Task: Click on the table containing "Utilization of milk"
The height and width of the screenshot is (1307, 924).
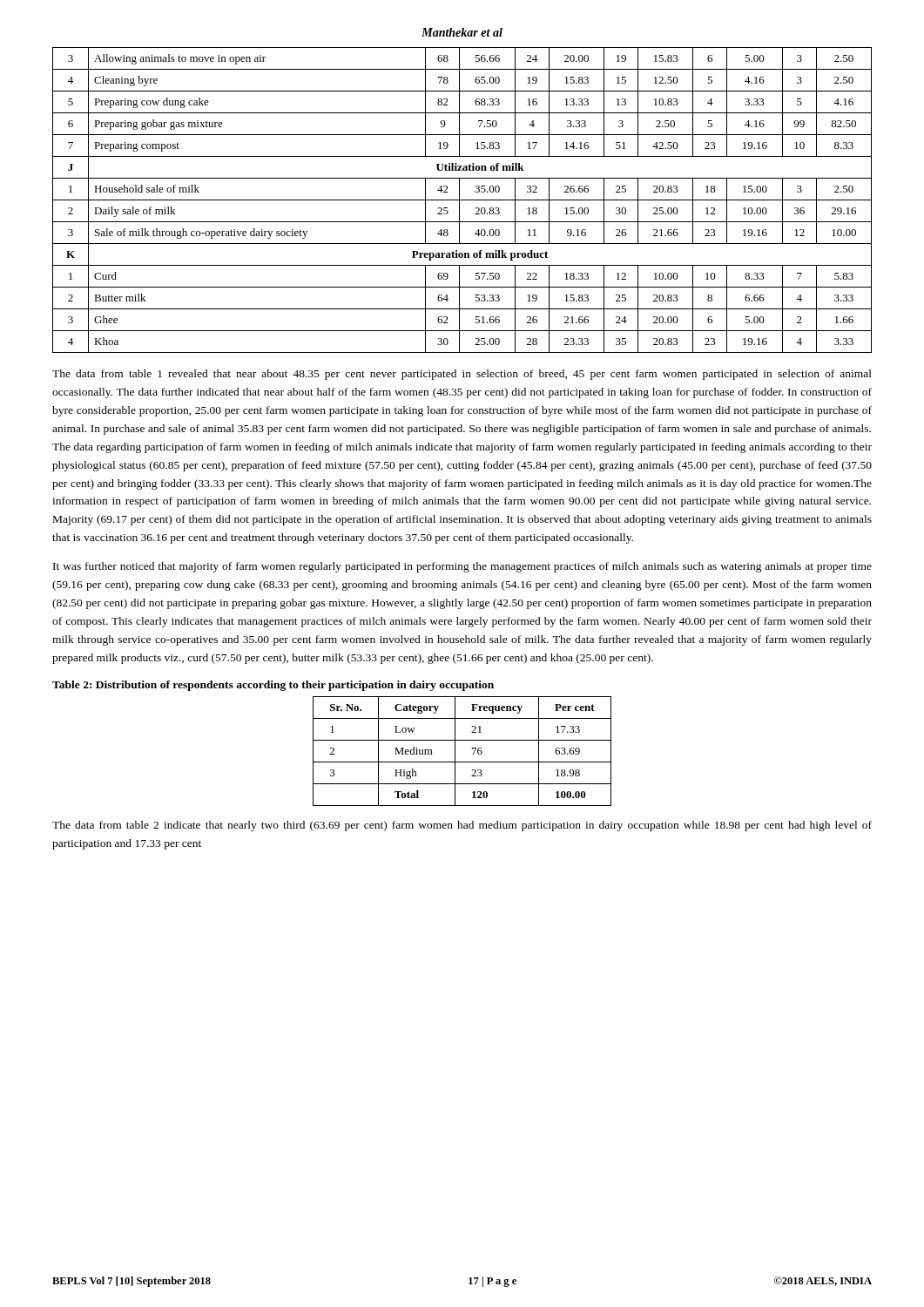Action: [462, 200]
